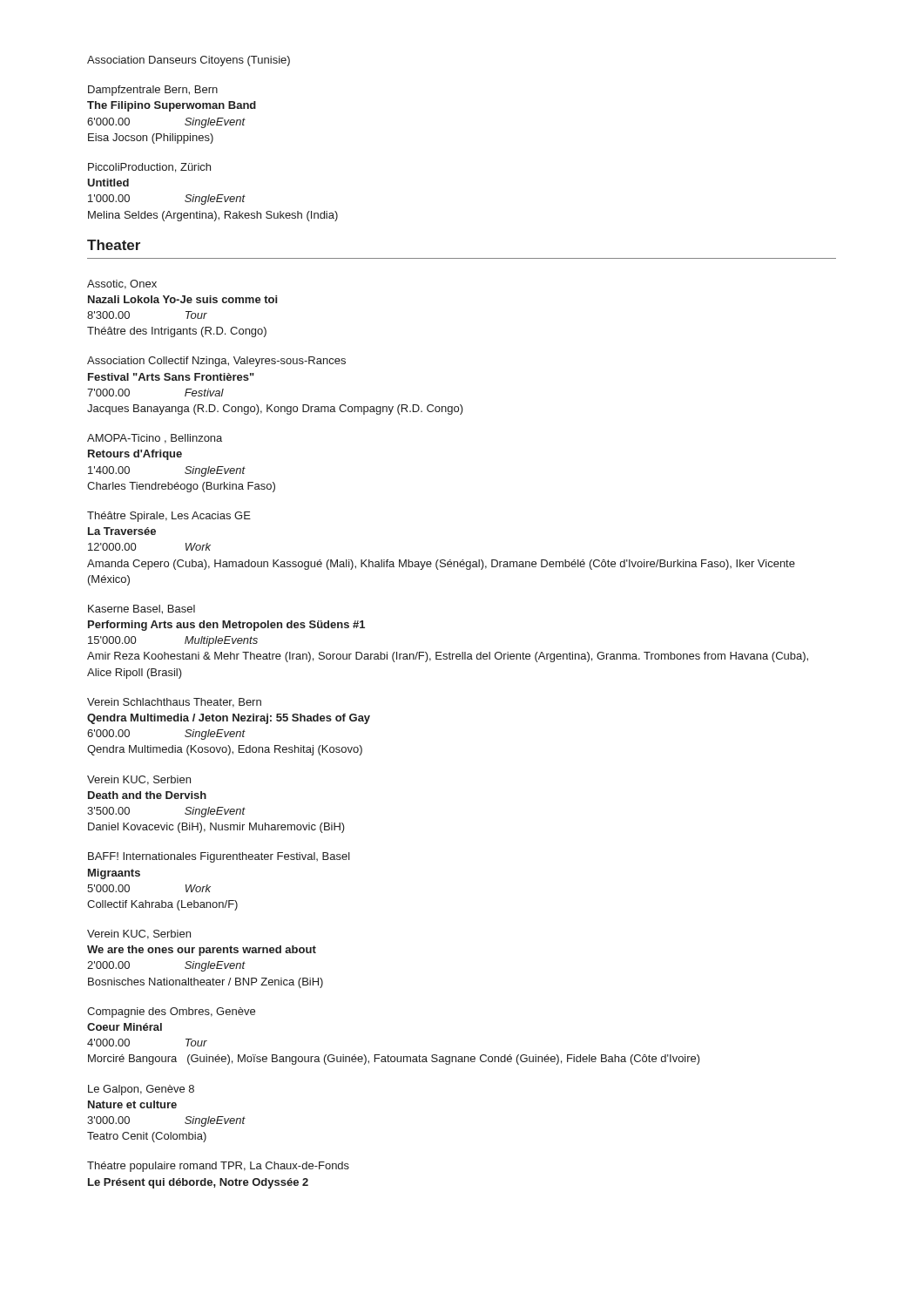The height and width of the screenshot is (1307, 924).
Task: Point to the element starting "Le Galpon, Genève 8"
Action: pyautogui.click(x=141, y=1090)
